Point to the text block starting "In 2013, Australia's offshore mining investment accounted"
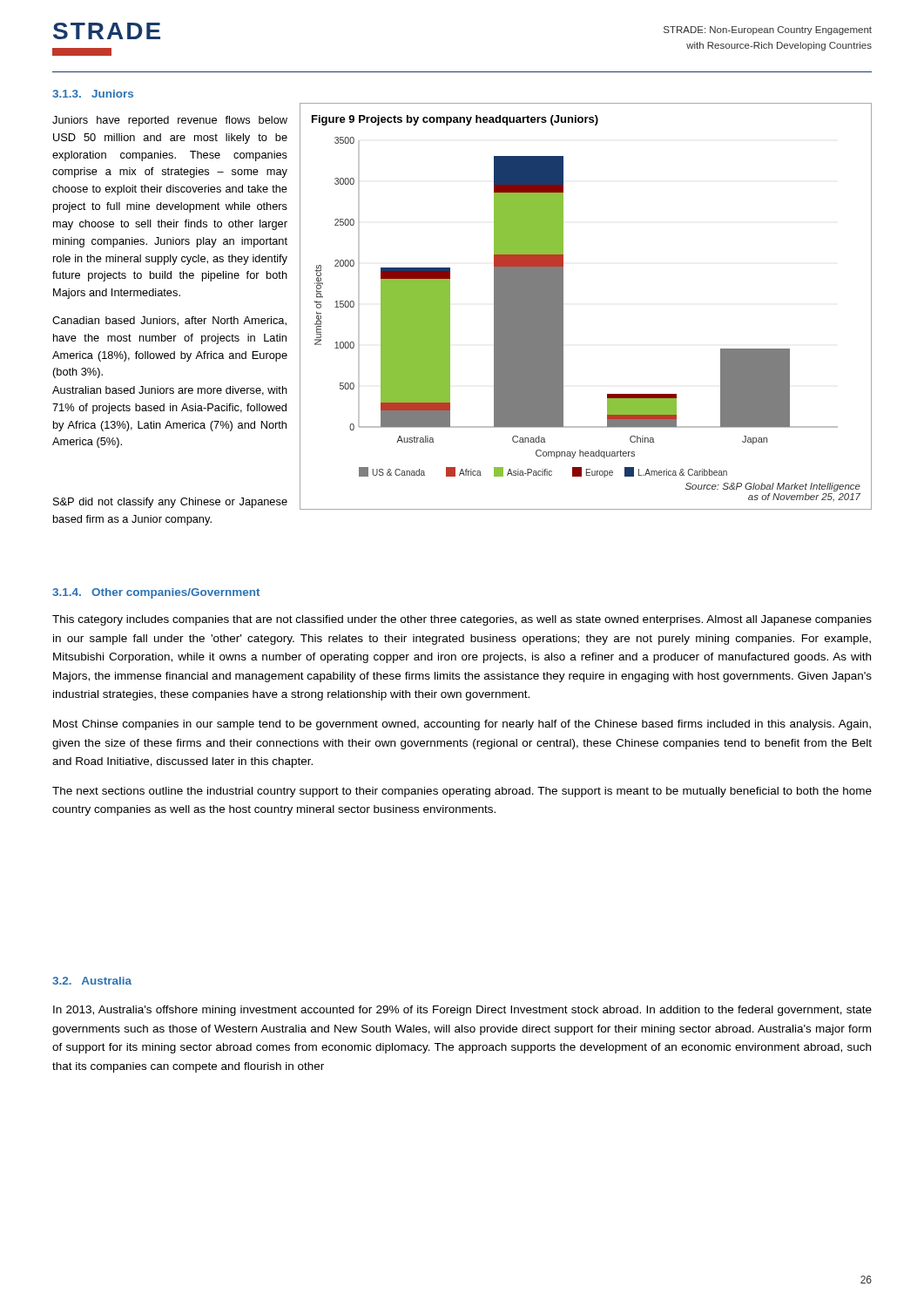Viewport: 924px width, 1307px height. [x=462, y=1038]
